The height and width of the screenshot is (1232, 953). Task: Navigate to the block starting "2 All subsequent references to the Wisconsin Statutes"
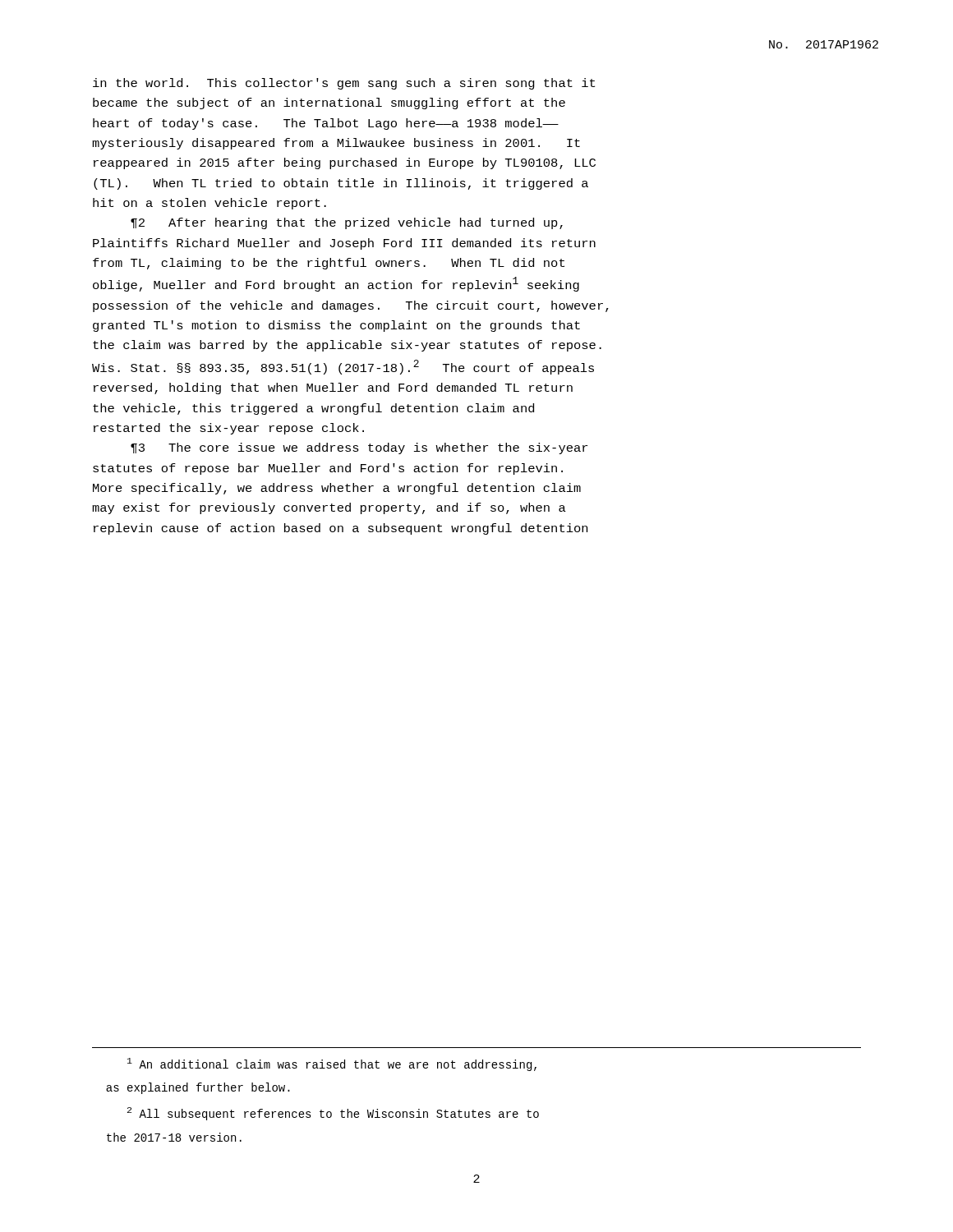coord(476,1126)
